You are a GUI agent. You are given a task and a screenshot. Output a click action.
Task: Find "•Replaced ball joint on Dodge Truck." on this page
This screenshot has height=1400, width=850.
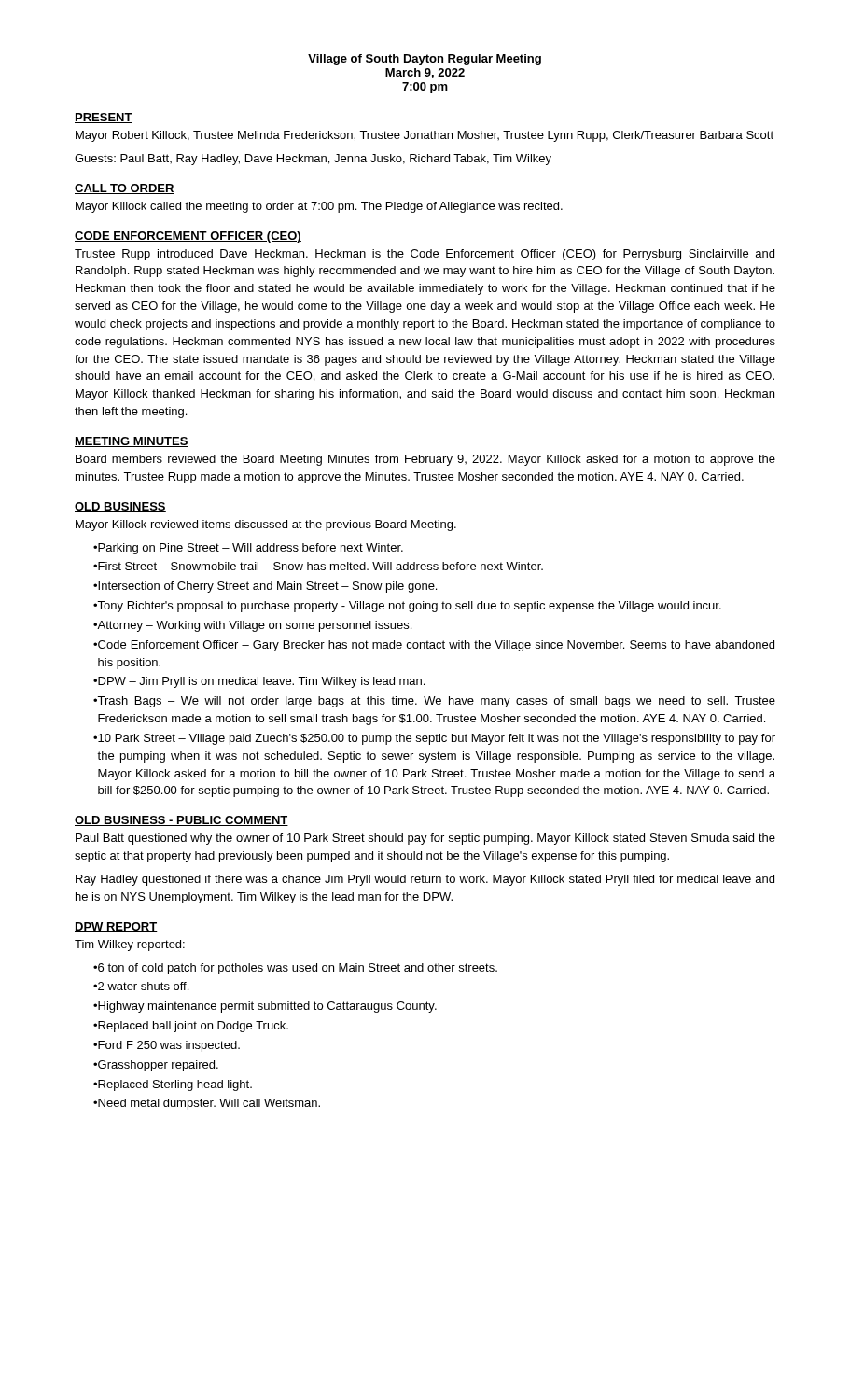coord(191,1027)
